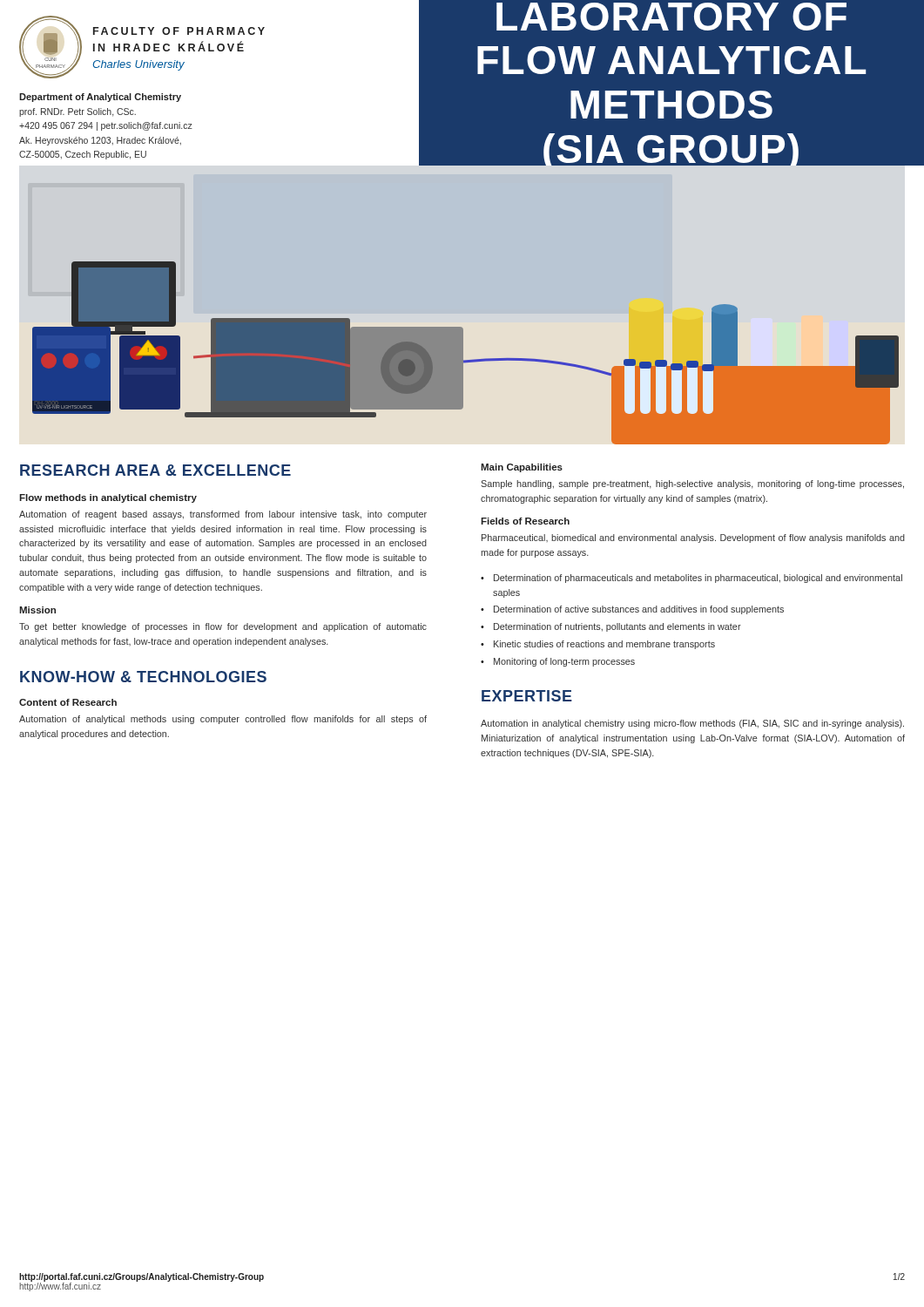
Task: Click the passage that begins "Department of Analytical"
Action: pyautogui.click(x=132, y=126)
